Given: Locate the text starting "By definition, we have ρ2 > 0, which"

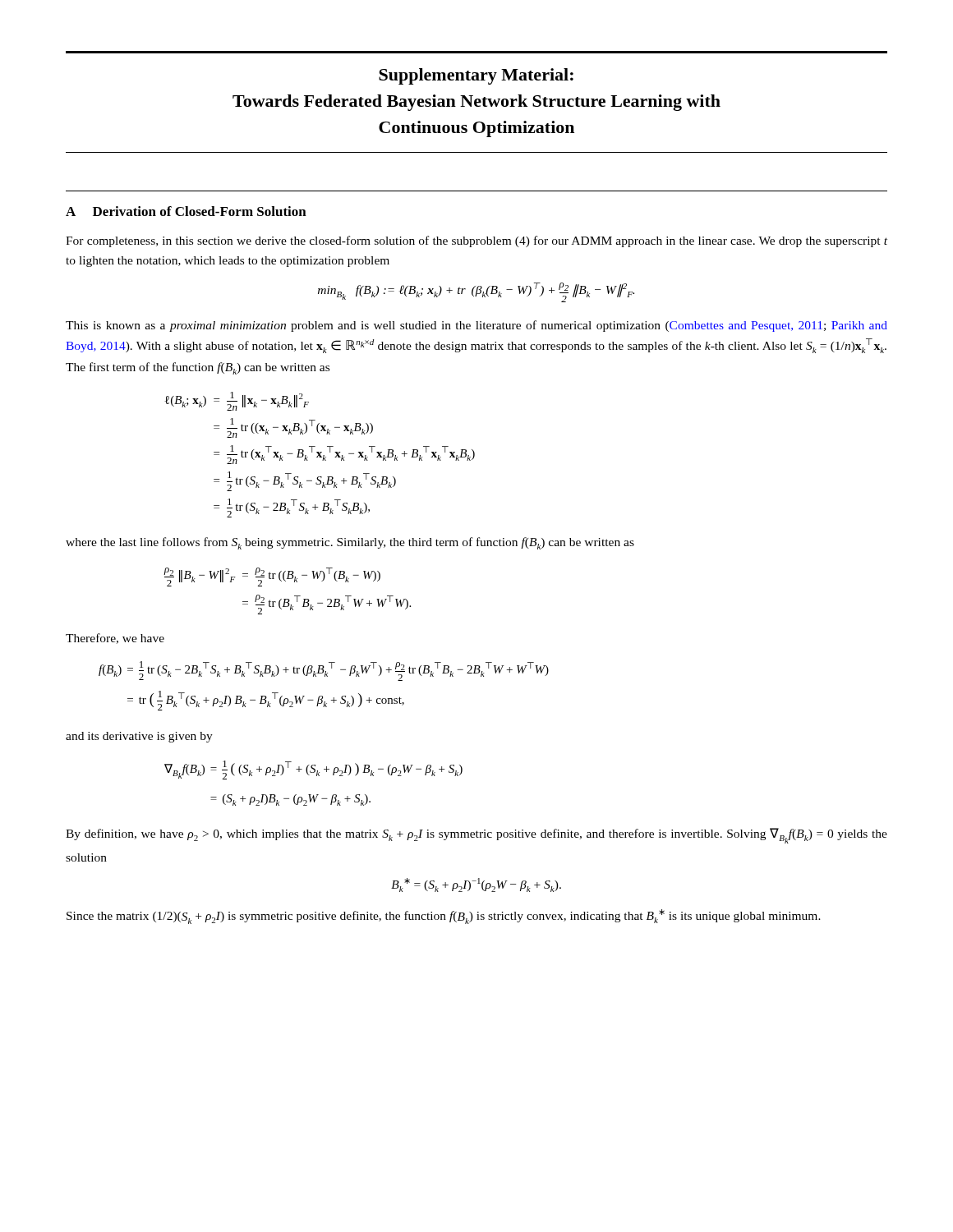Looking at the screenshot, I should click(476, 846).
